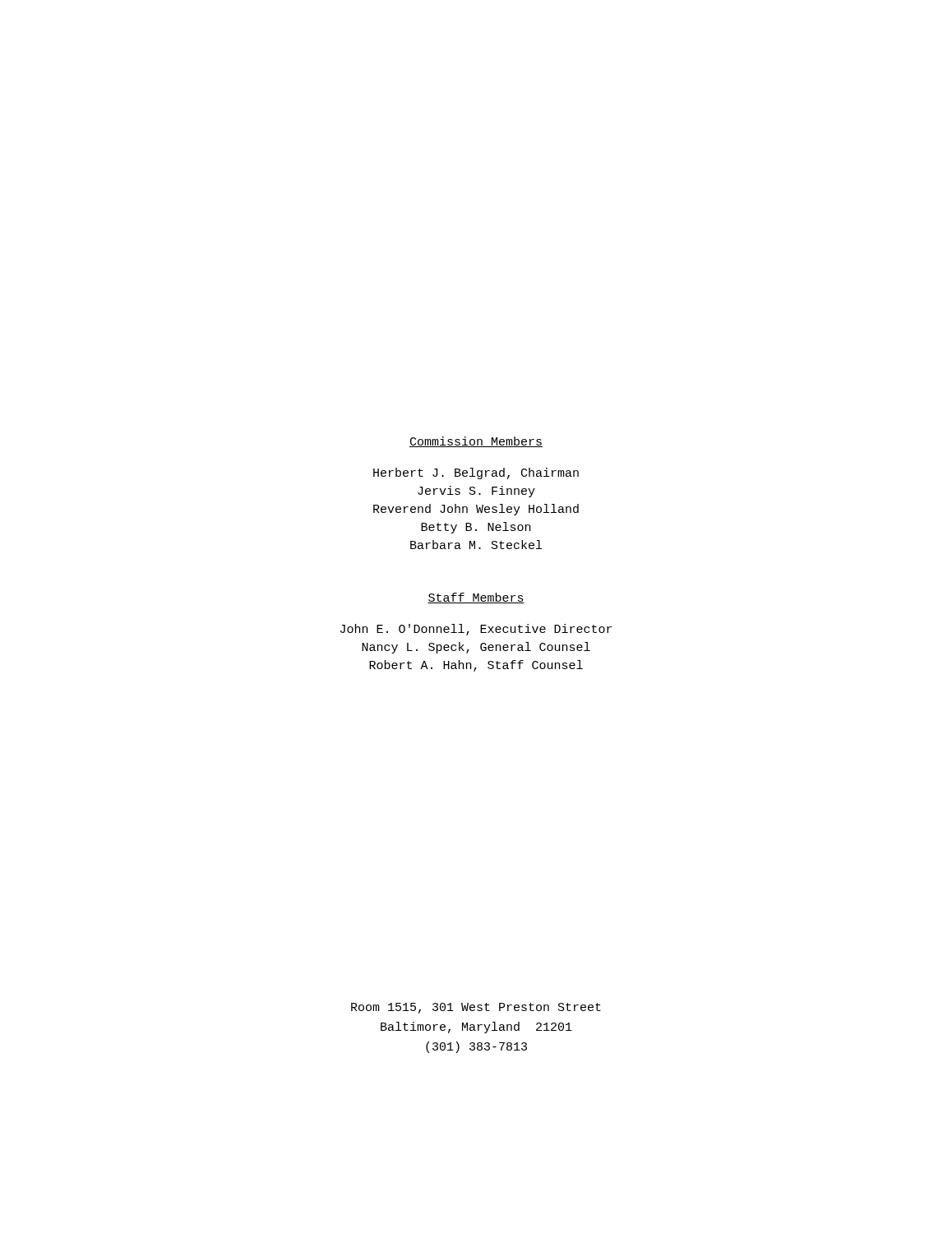Viewport: 952px width, 1233px height.
Task: Find "Reverend John Wesley Holland" on this page
Action: [476, 510]
